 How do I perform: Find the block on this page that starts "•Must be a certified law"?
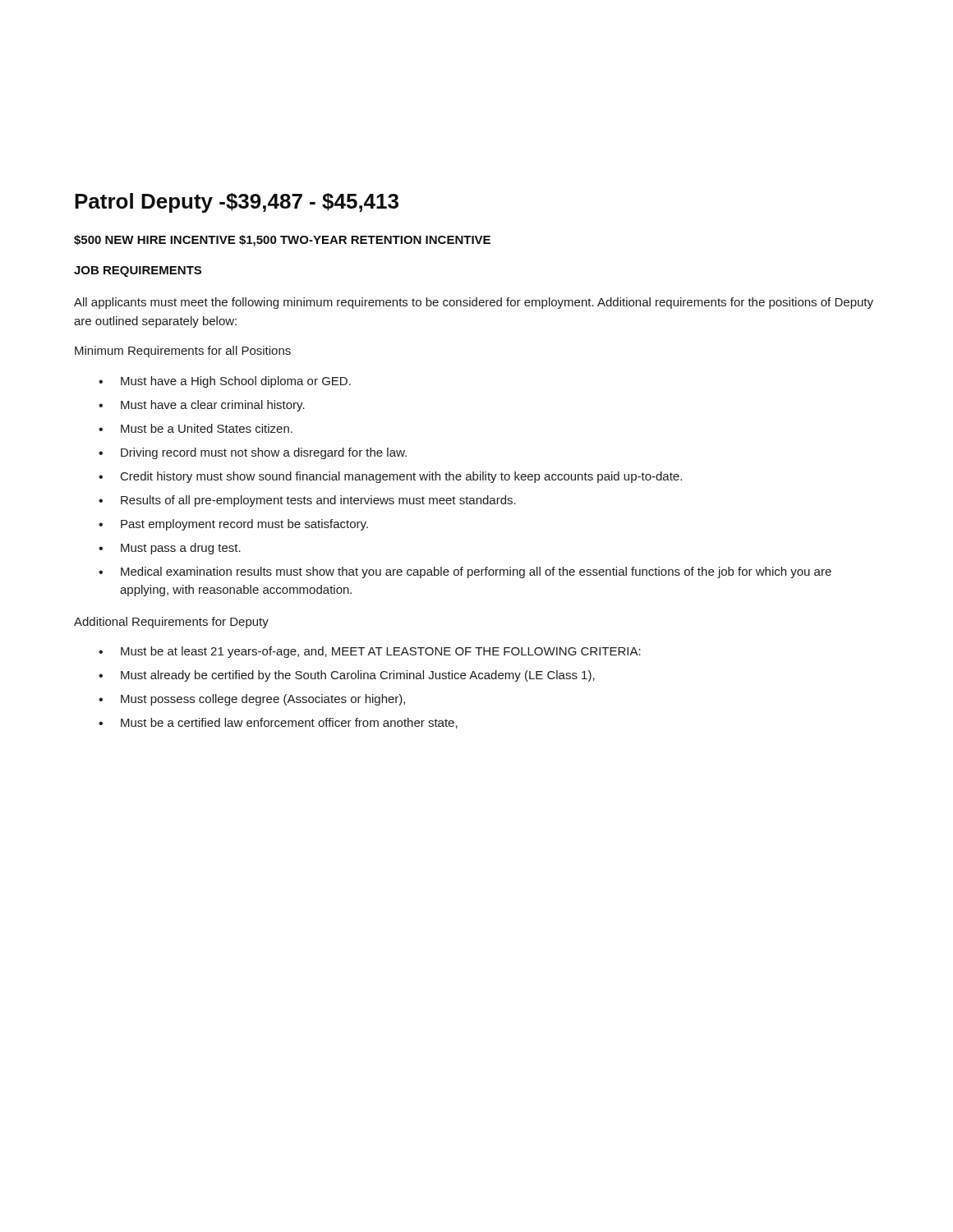[278, 723]
